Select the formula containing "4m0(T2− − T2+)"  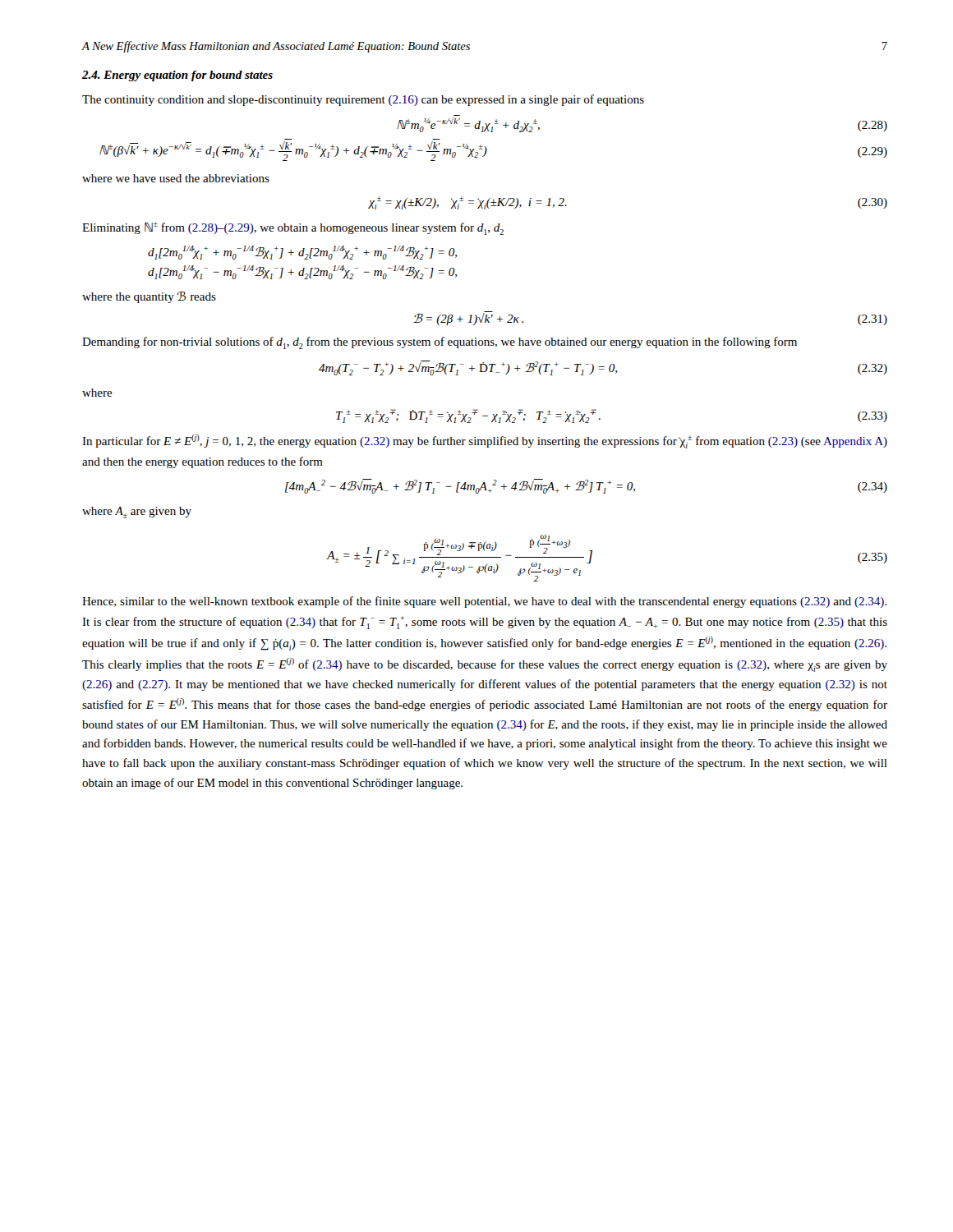[x=501, y=368]
